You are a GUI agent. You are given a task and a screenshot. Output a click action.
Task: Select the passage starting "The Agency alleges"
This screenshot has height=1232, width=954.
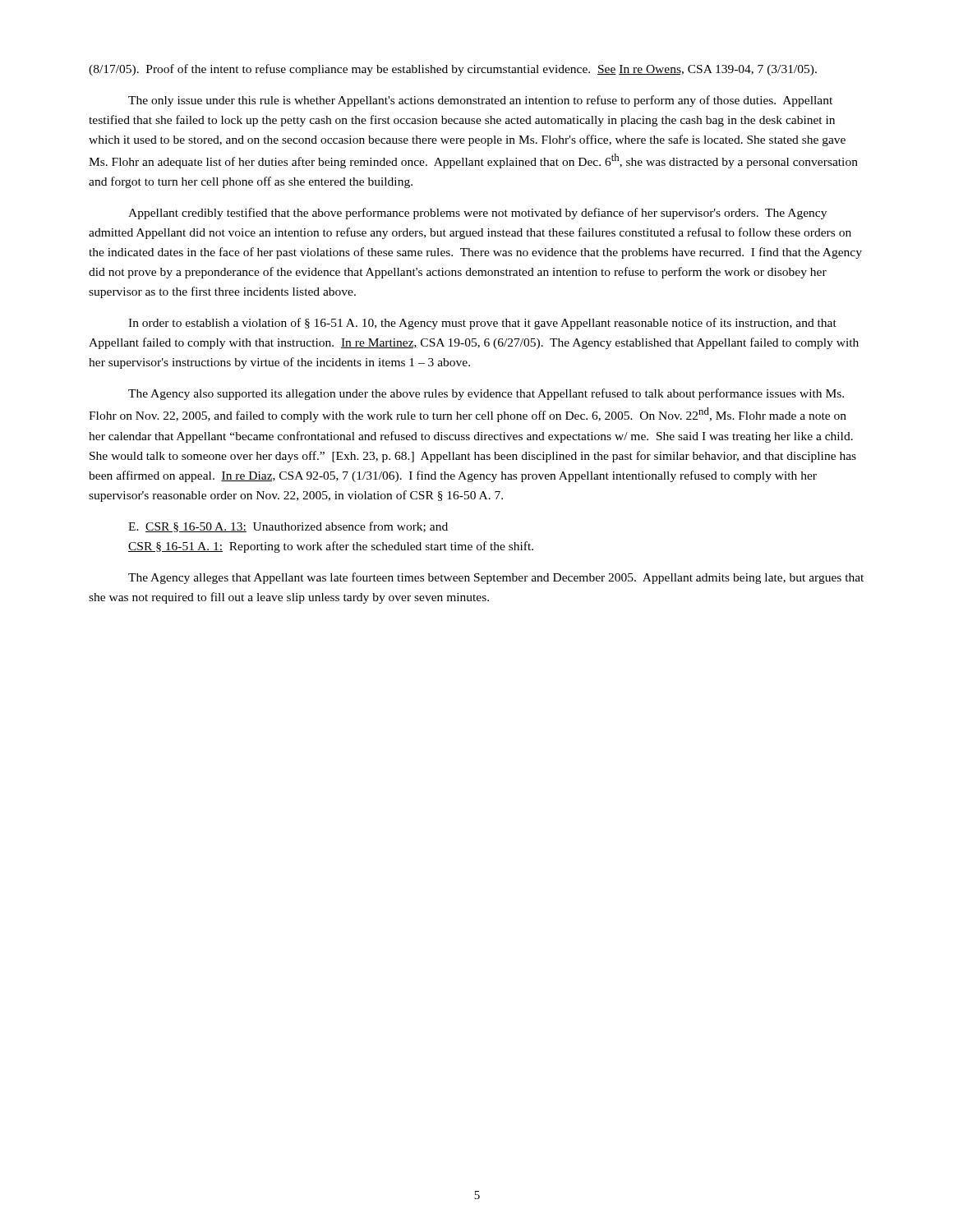pyautogui.click(x=476, y=587)
